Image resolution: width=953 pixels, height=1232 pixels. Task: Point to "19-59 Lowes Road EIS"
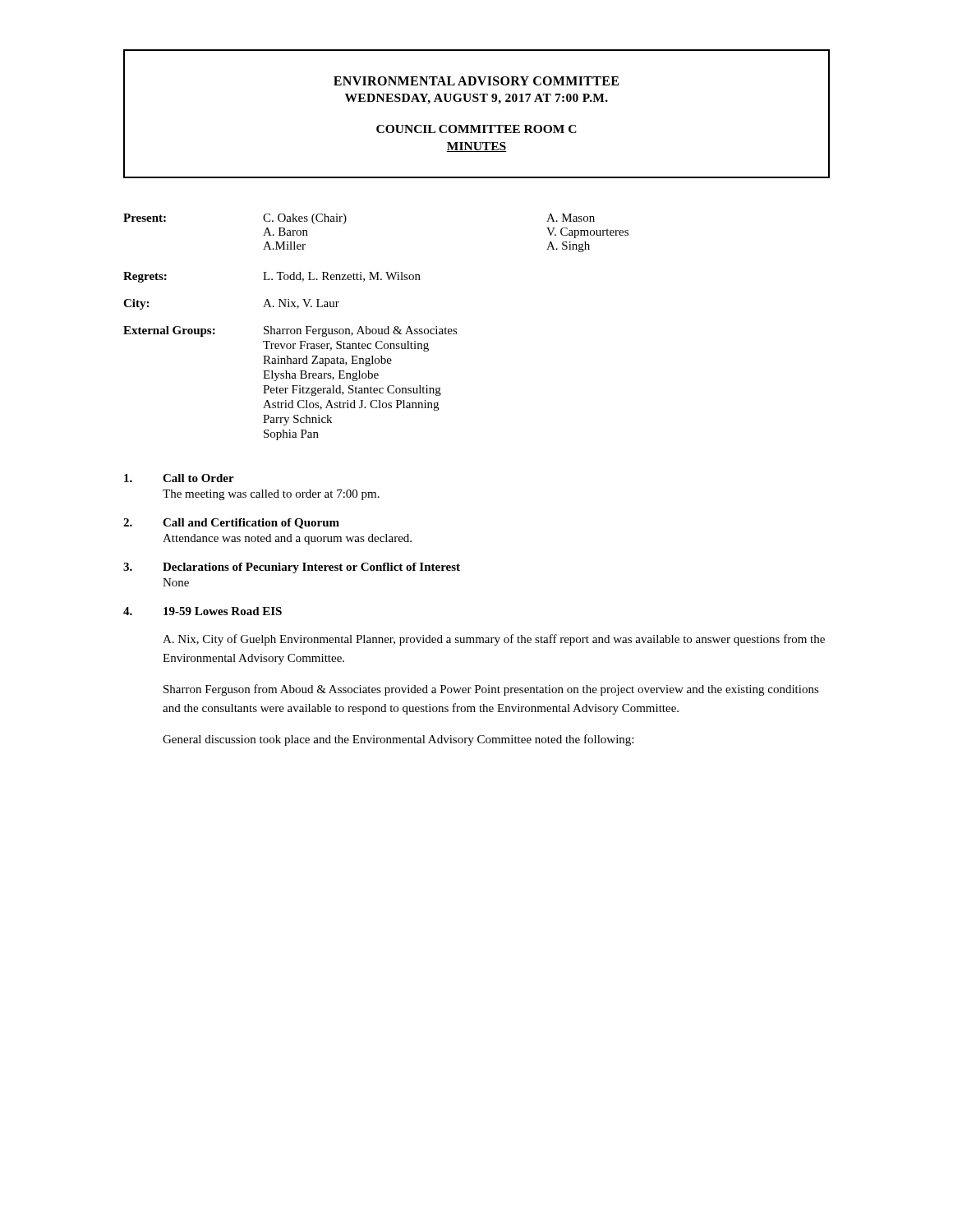222,611
